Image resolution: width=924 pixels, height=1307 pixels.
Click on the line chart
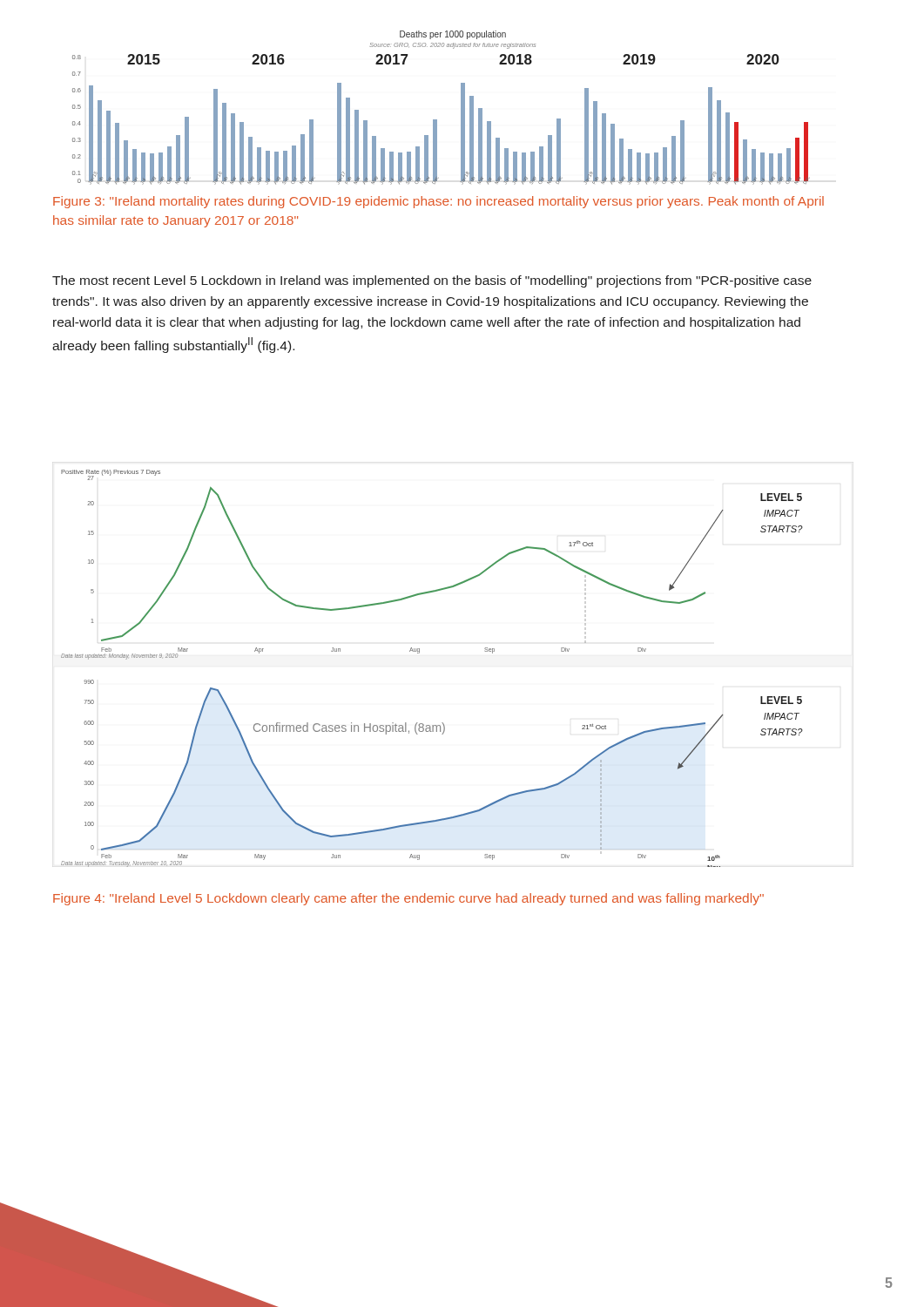pyautogui.click(x=453, y=666)
